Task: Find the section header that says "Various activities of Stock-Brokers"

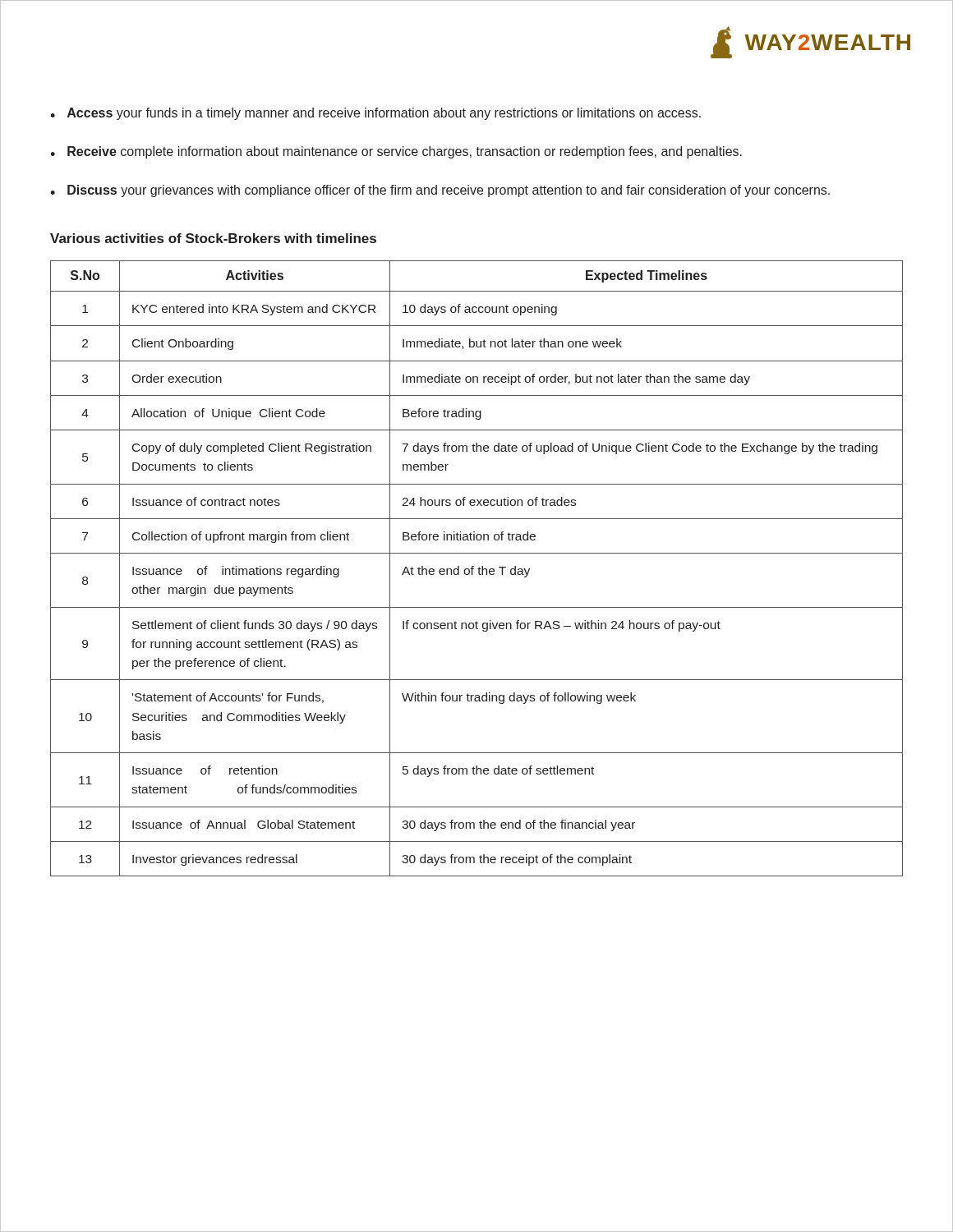Action: click(214, 239)
